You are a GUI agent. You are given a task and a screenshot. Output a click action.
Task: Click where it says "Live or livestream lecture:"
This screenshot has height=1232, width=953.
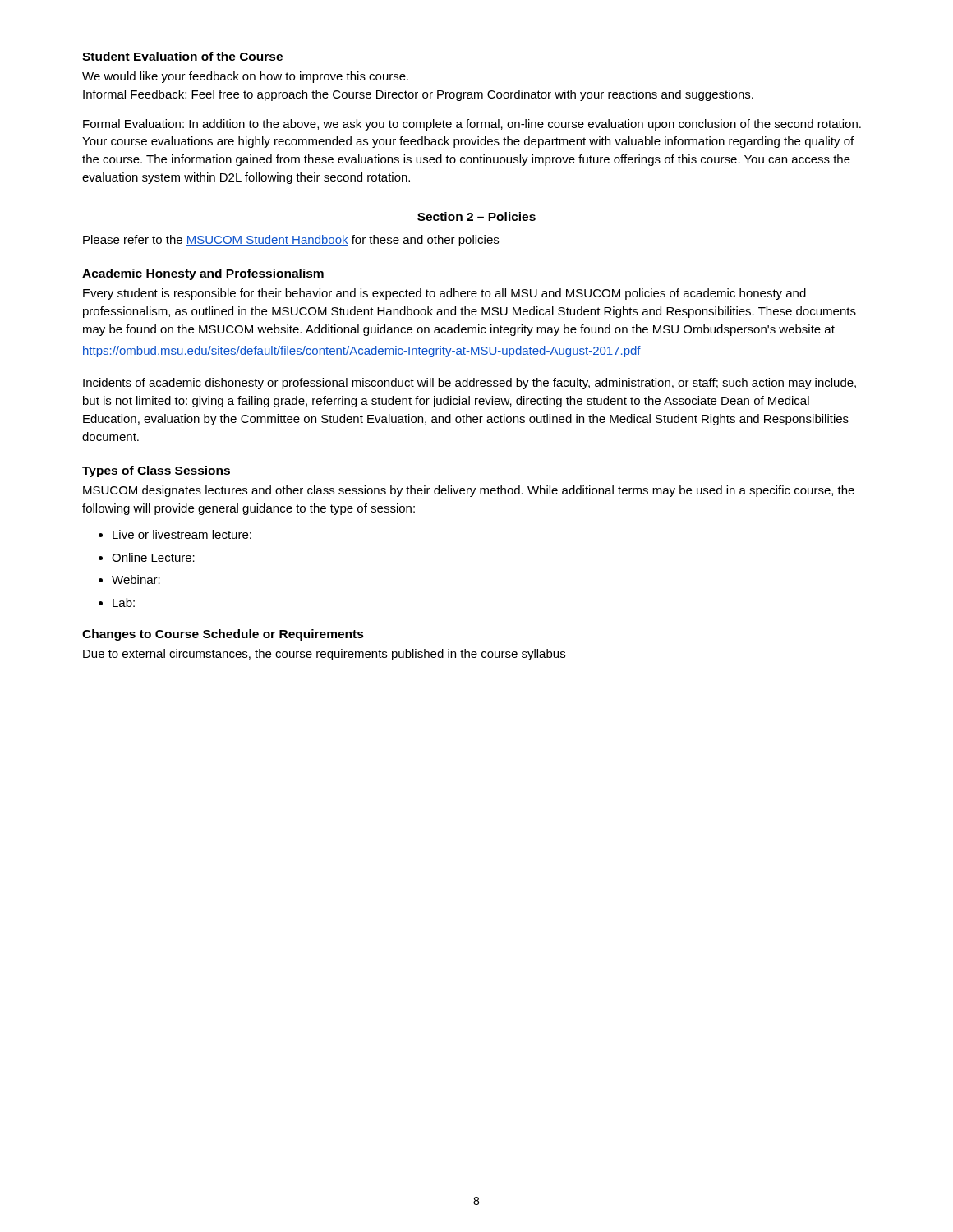(x=182, y=534)
